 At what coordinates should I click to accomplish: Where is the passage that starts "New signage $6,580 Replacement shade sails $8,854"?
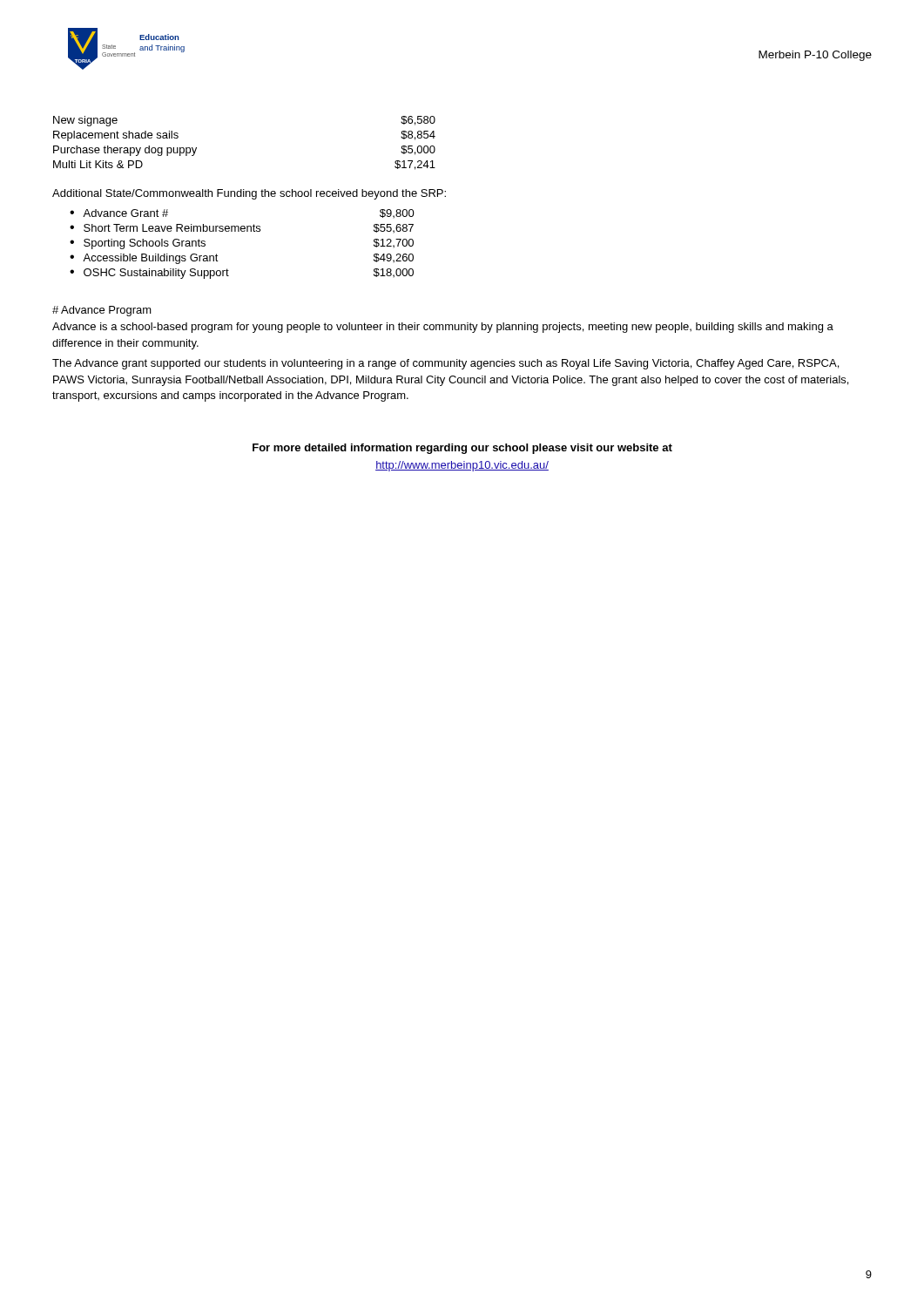(85, 121)
